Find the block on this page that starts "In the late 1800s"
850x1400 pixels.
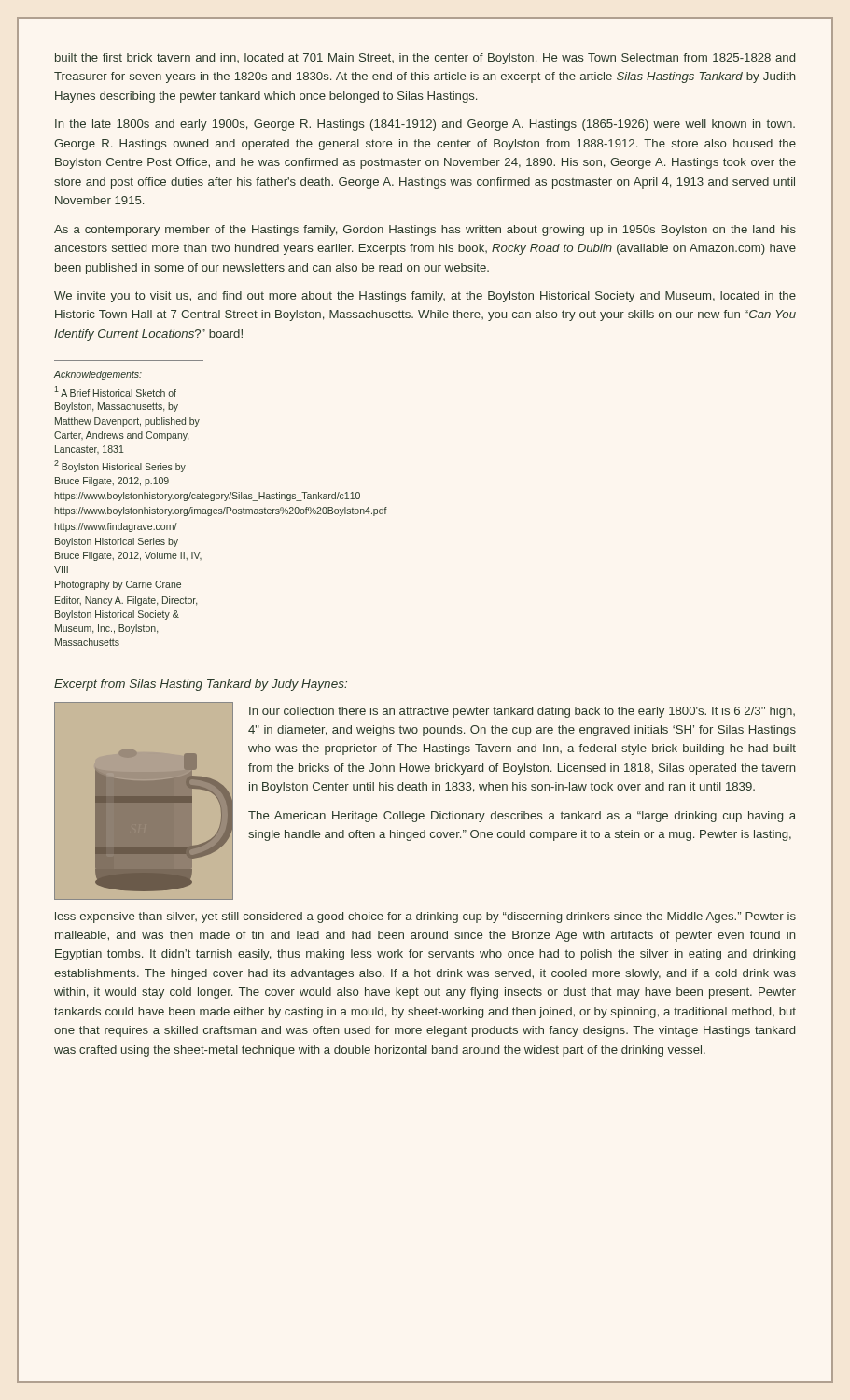click(x=425, y=163)
